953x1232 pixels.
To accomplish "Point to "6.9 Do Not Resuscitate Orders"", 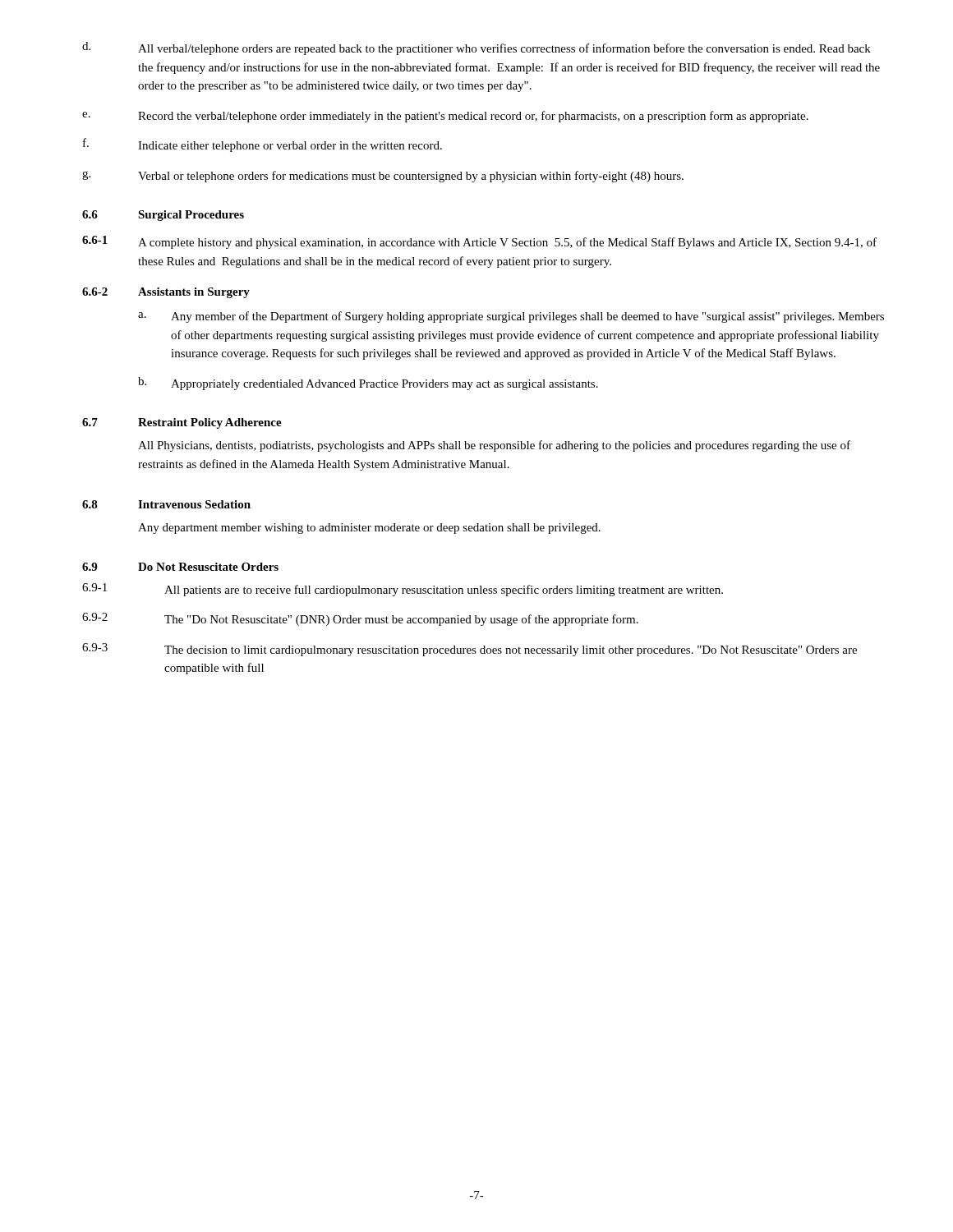I will tap(180, 567).
